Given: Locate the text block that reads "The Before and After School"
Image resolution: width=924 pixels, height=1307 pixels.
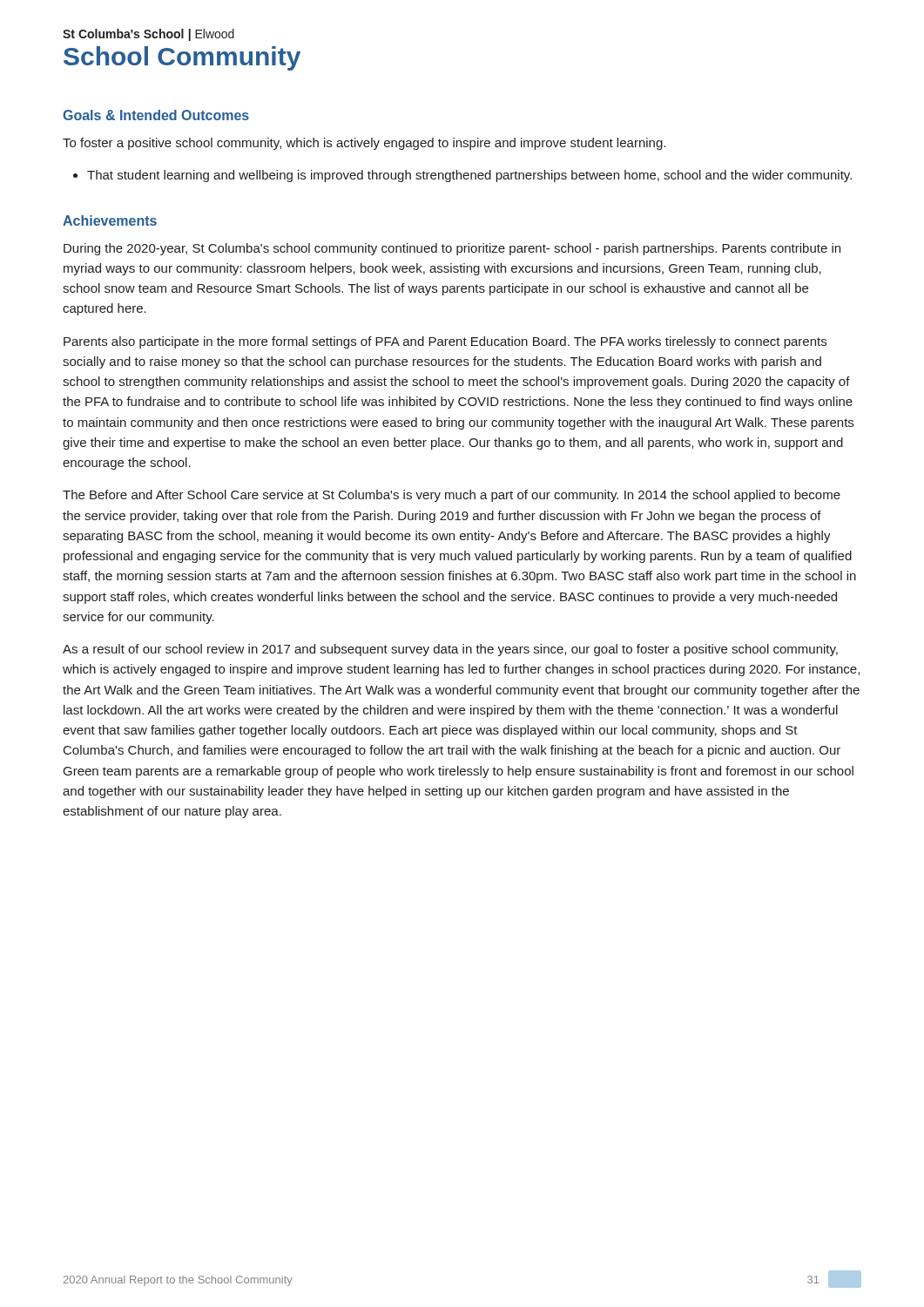Looking at the screenshot, I should [x=462, y=556].
